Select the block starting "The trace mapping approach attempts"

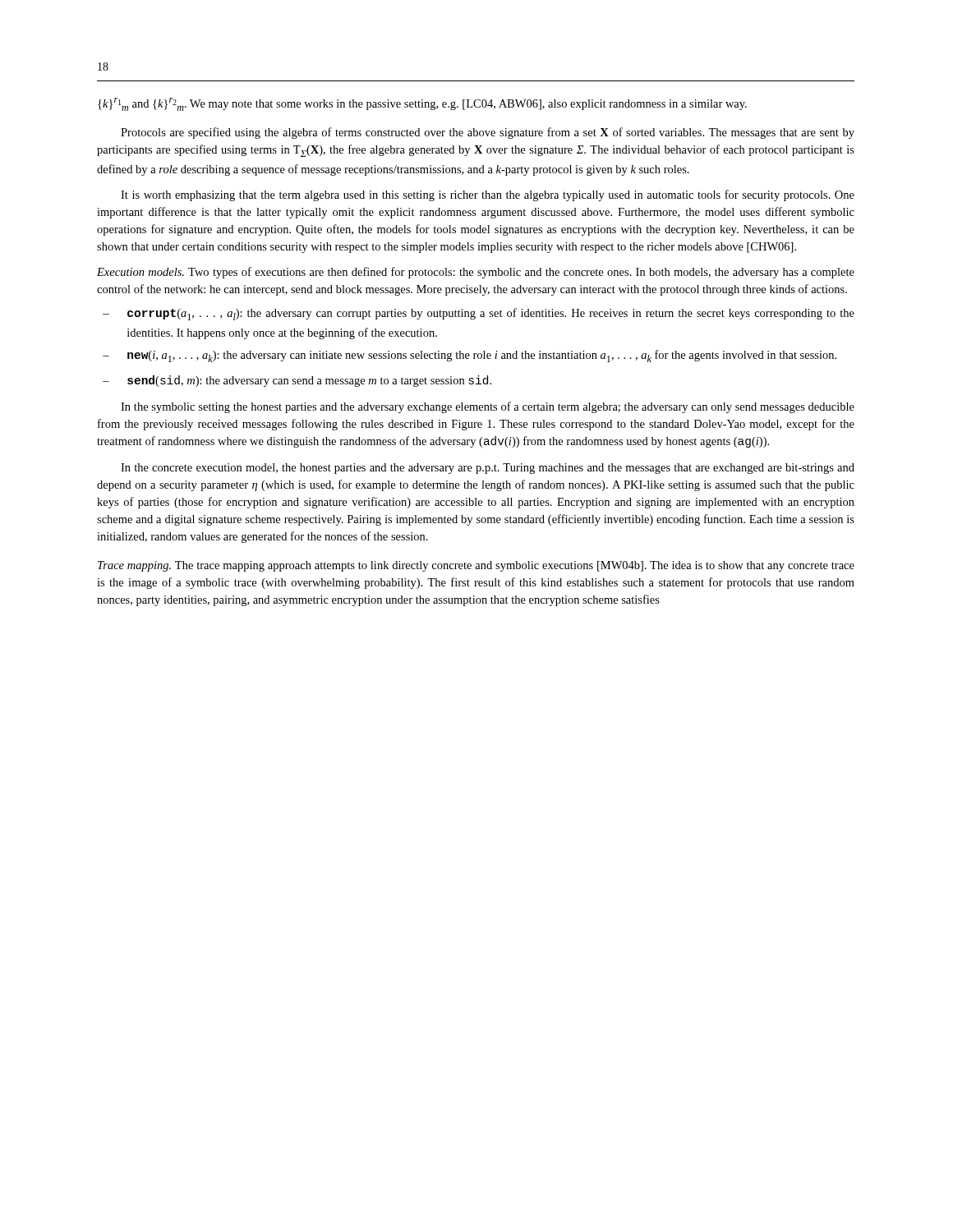coord(476,582)
